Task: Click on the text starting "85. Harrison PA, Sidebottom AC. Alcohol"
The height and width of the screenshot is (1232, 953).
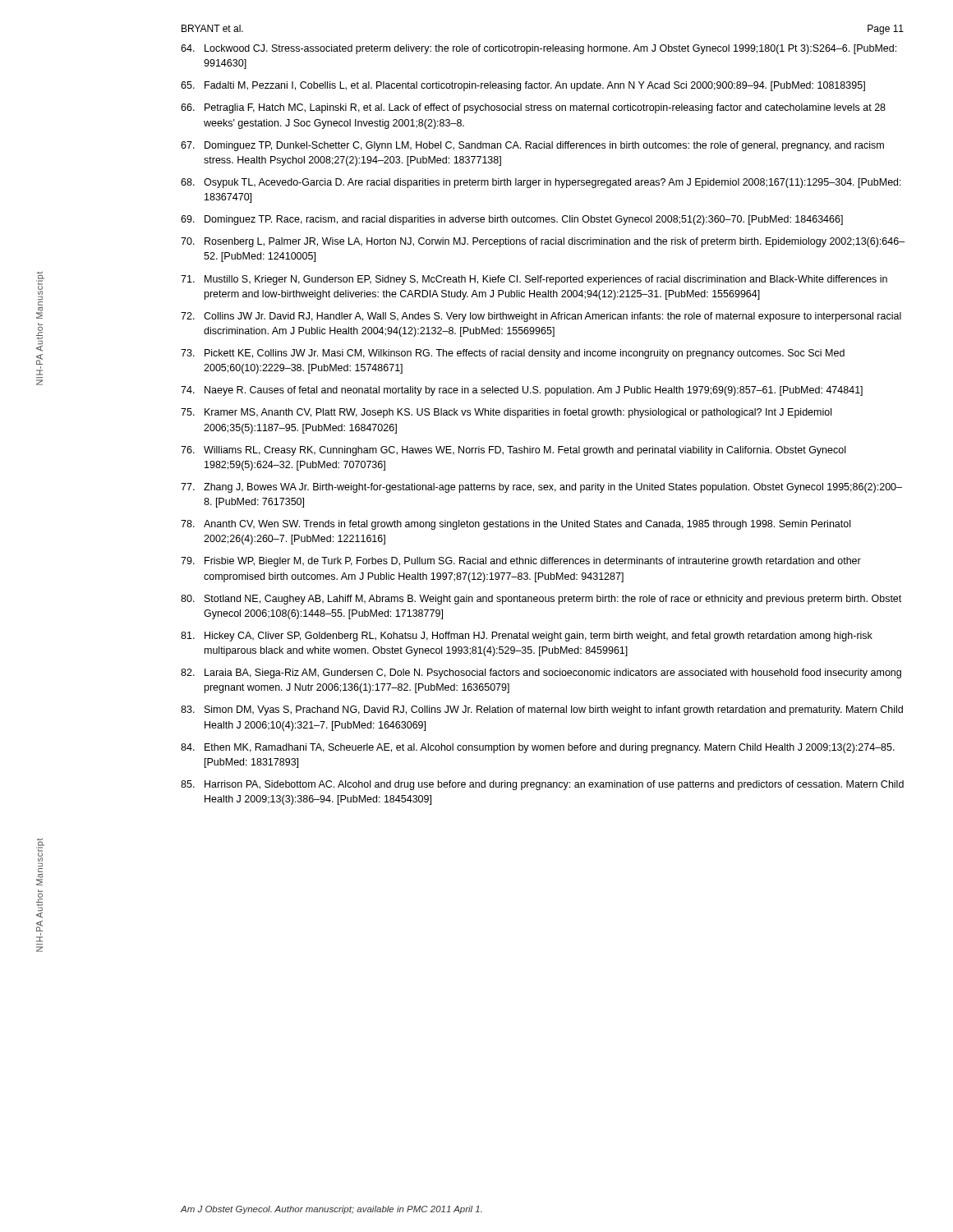Action: (544, 792)
